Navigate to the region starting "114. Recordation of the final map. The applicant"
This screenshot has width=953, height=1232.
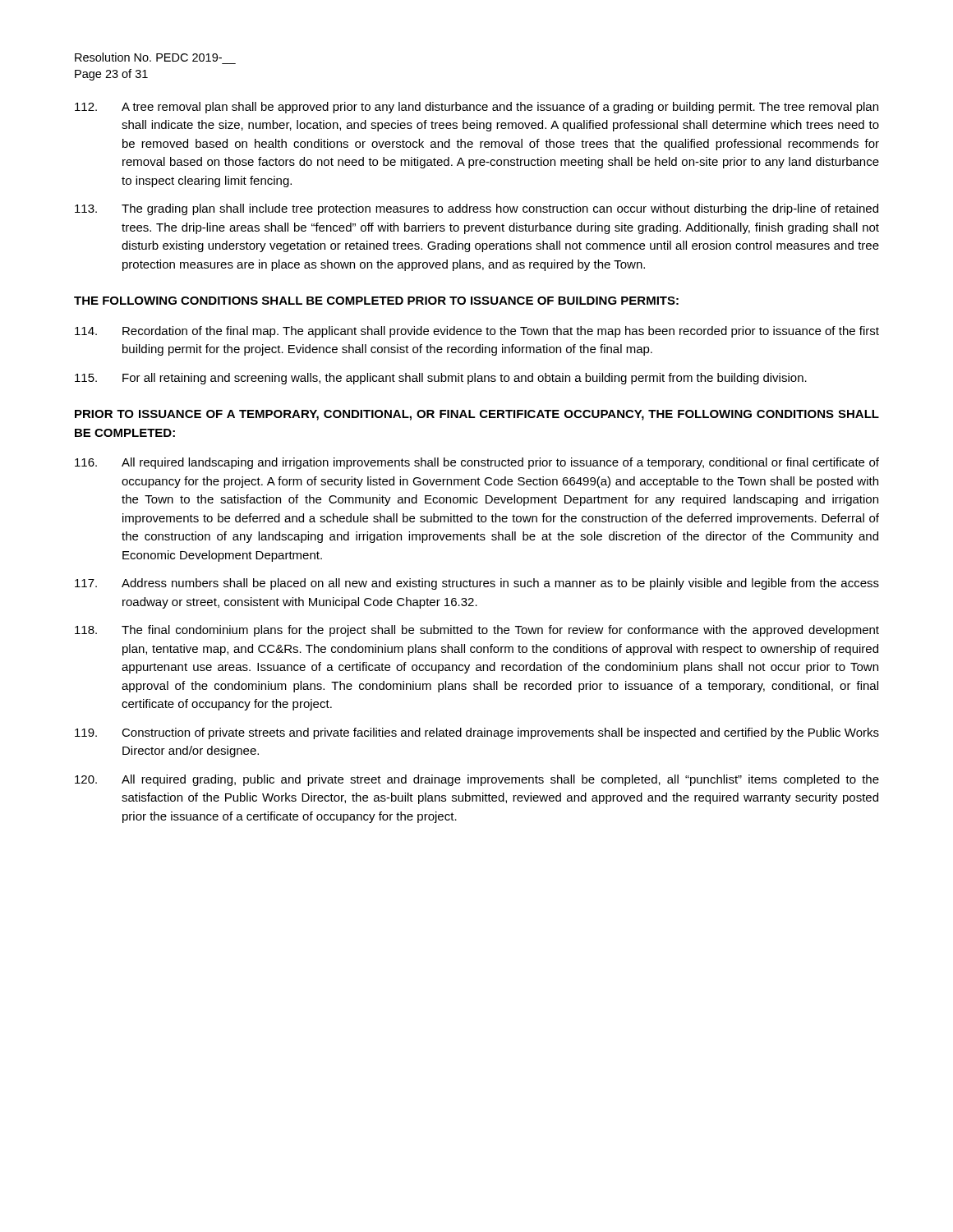click(476, 340)
